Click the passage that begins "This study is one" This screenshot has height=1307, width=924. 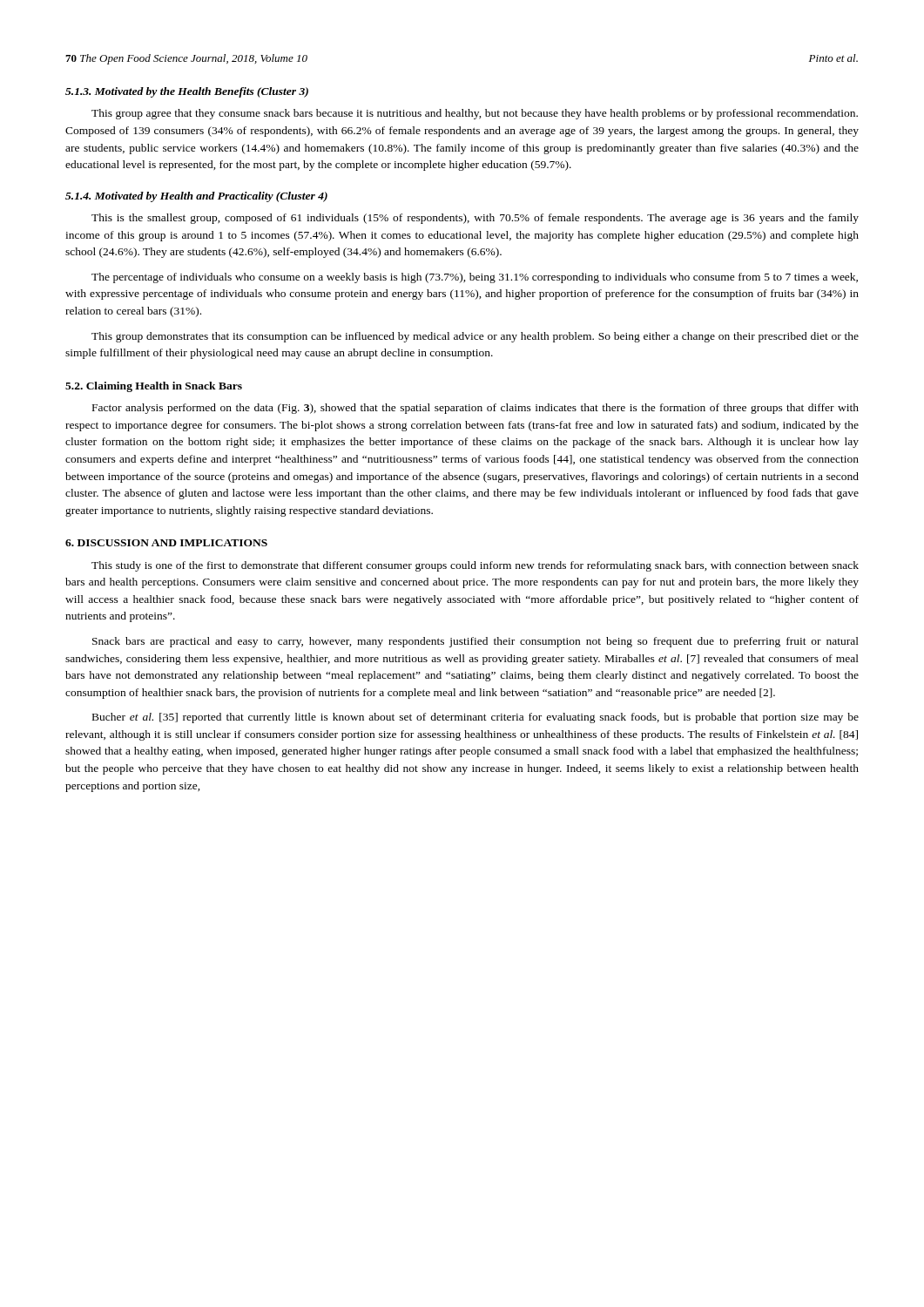(462, 590)
